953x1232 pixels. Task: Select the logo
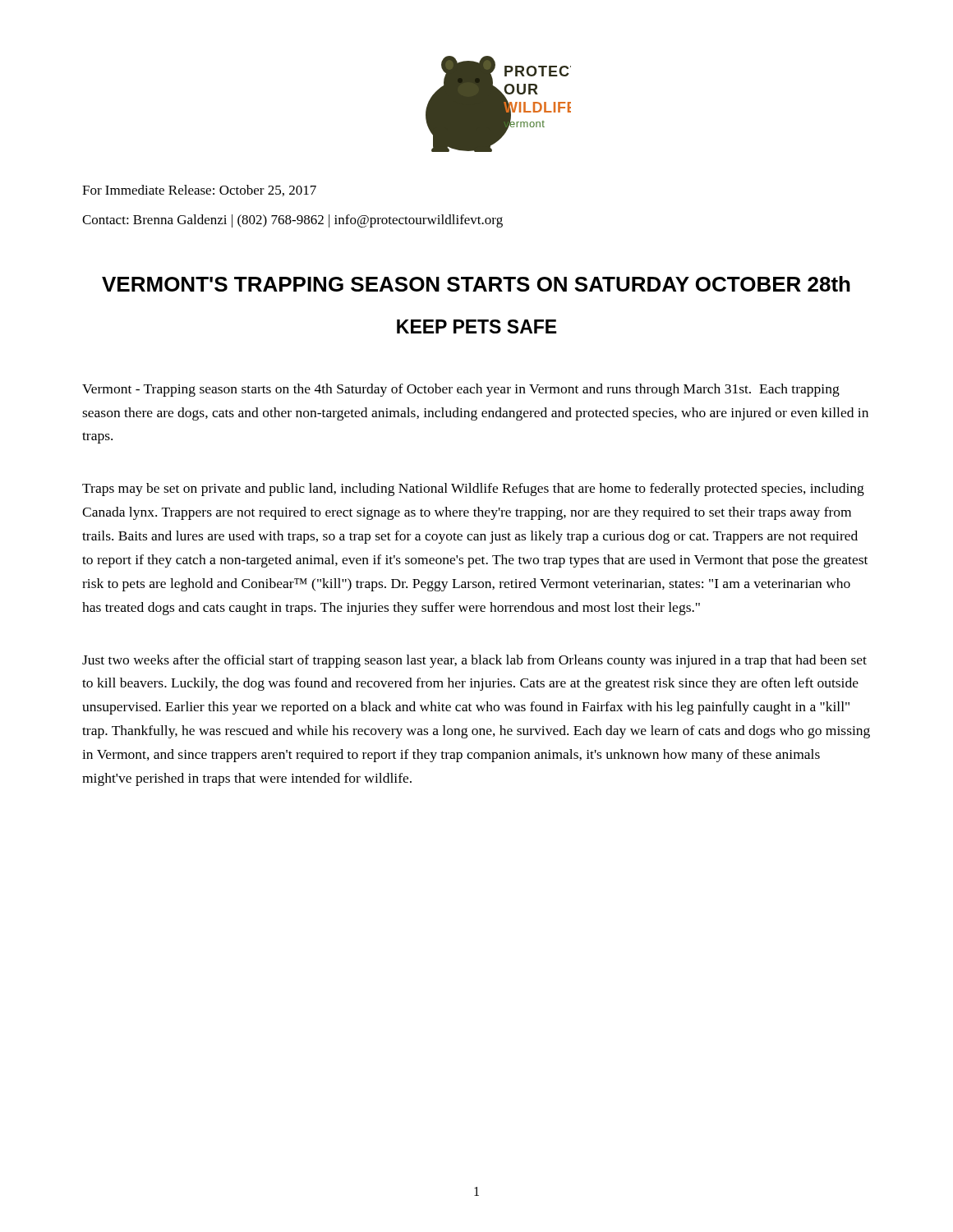(476, 78)
